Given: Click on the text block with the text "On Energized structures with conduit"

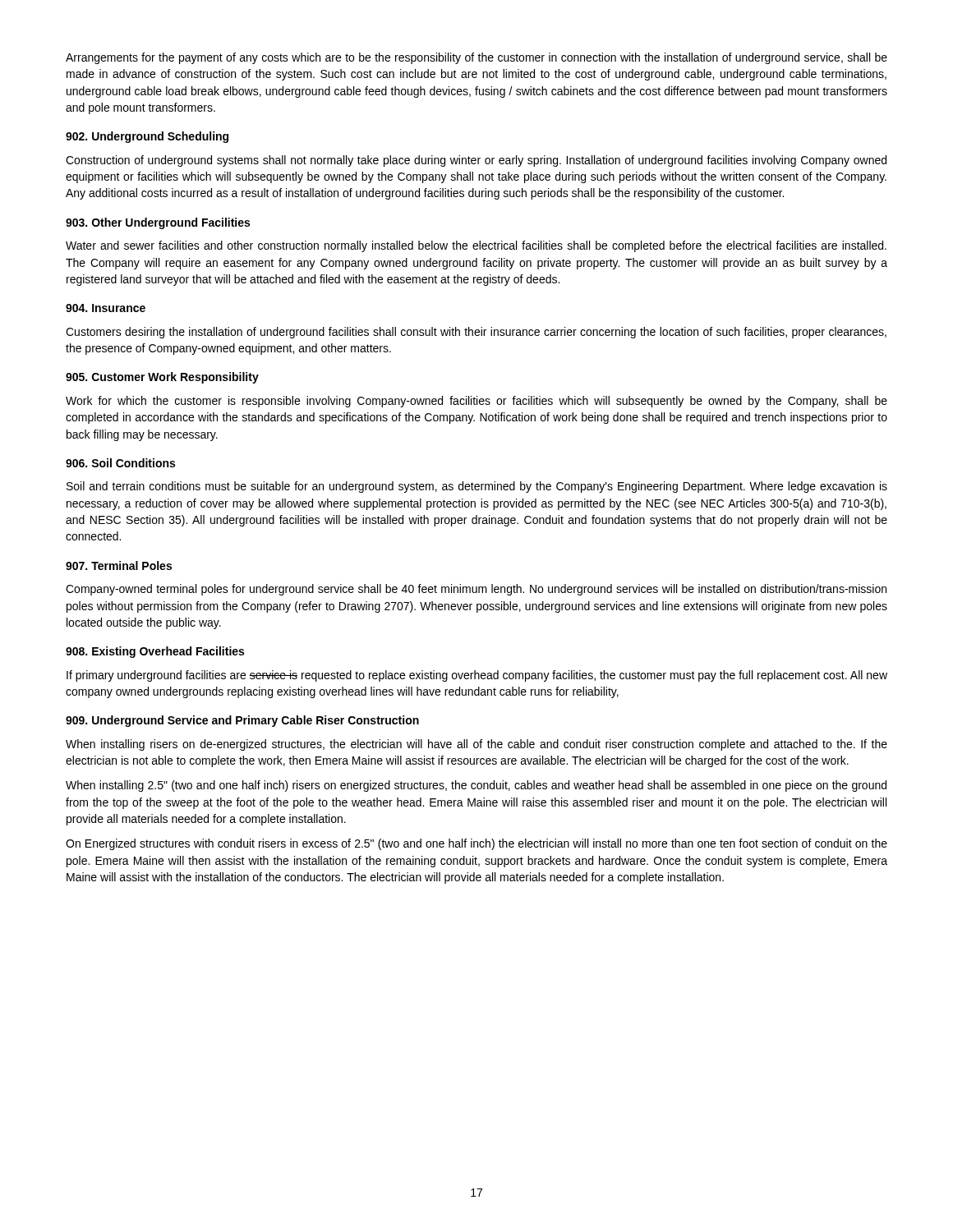Looking at the screenshot, I should (476, 861).
